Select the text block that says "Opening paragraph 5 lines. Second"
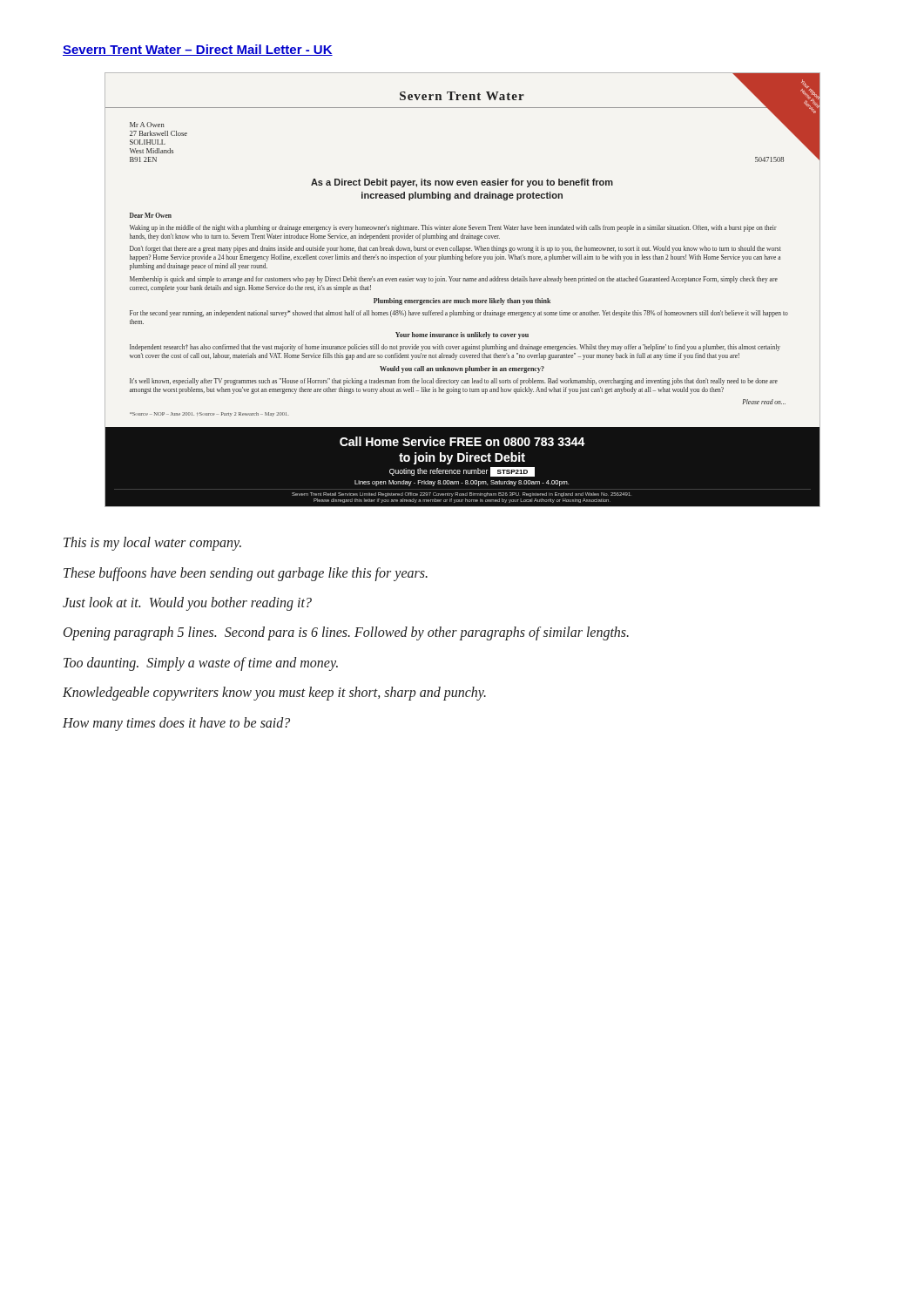The height and width of the screenshot is (1307, 924). click(462, 633)
